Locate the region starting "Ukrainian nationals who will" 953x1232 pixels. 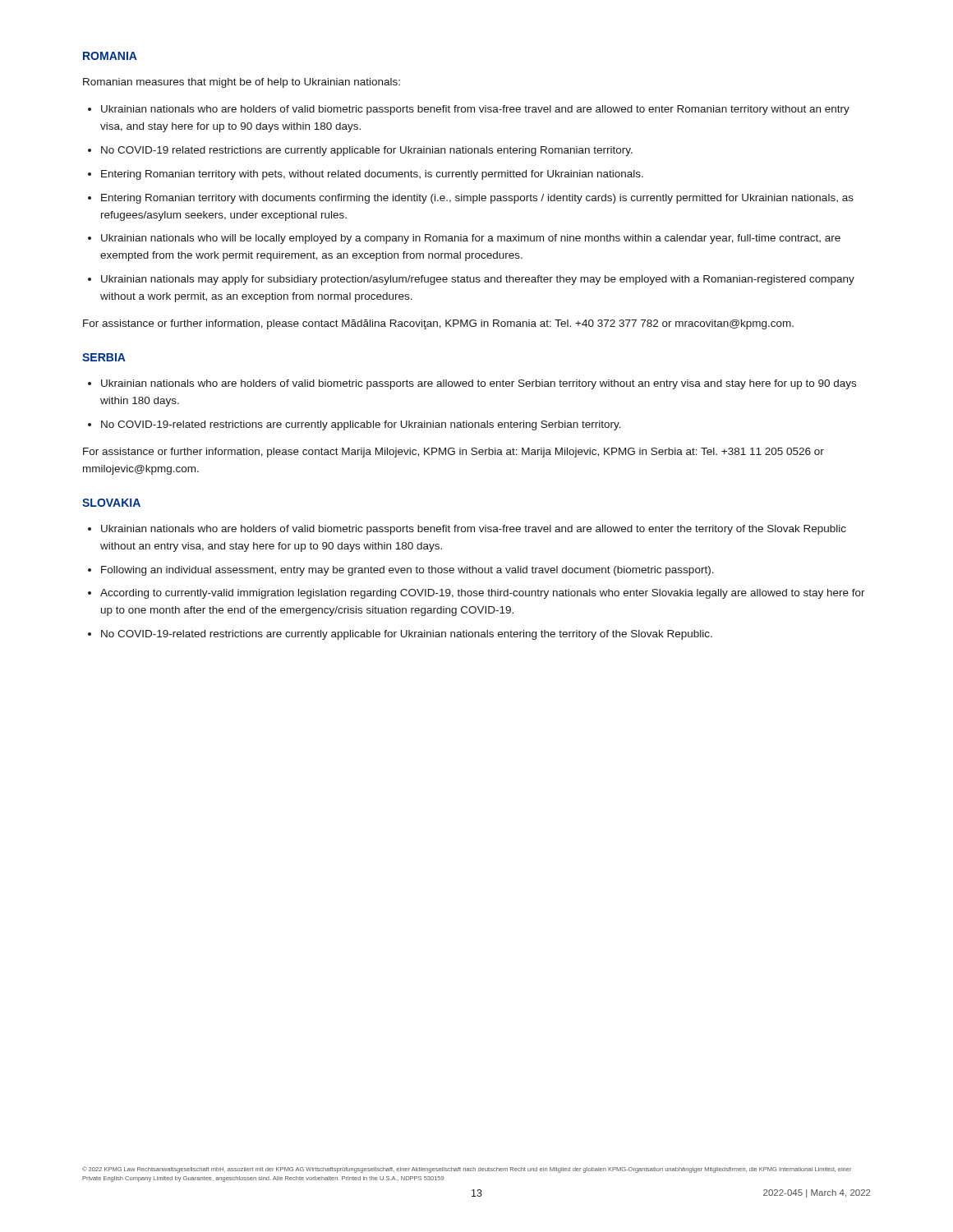click(470, 247)
